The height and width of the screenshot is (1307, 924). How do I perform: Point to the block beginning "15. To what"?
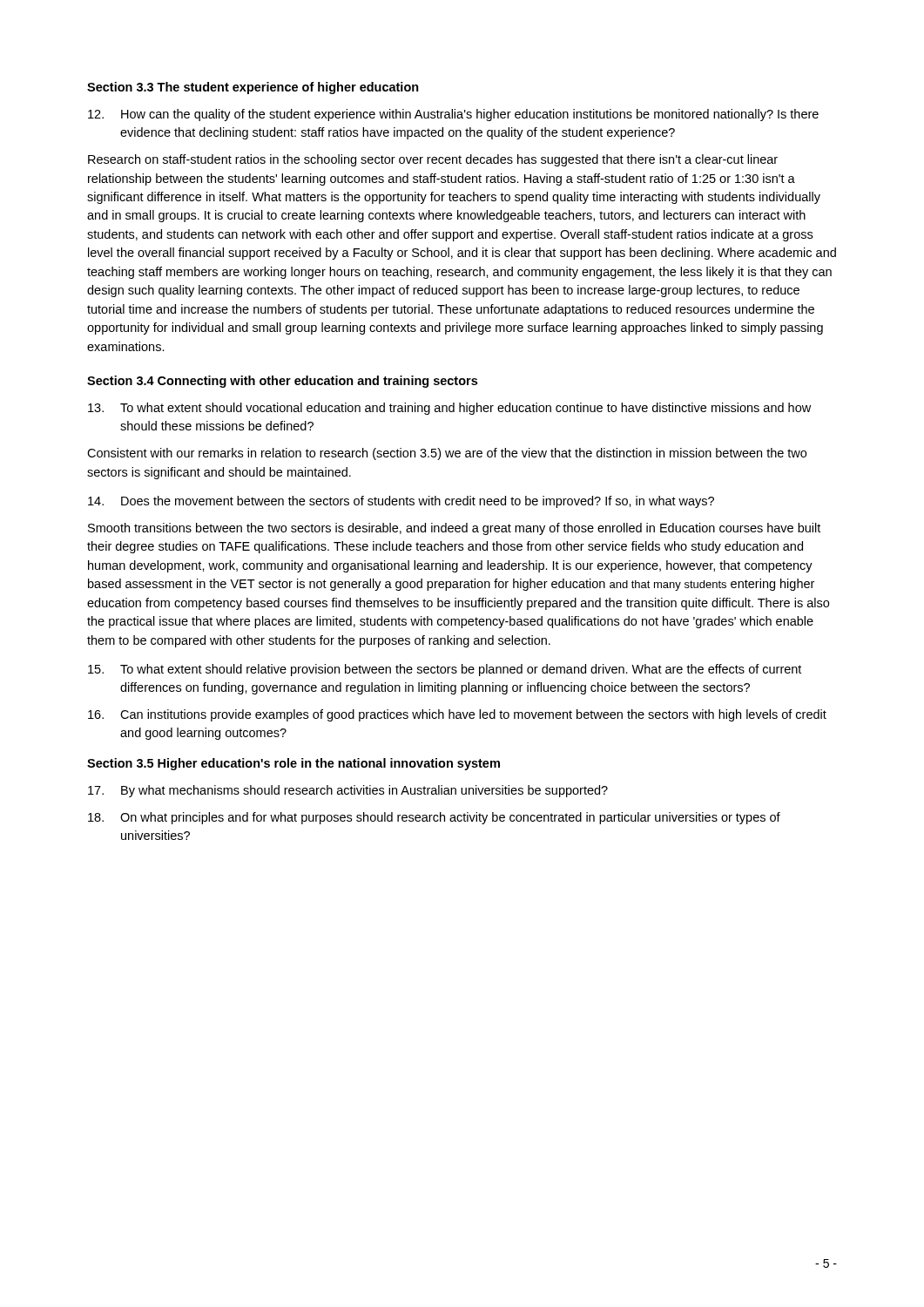[462, 679]
